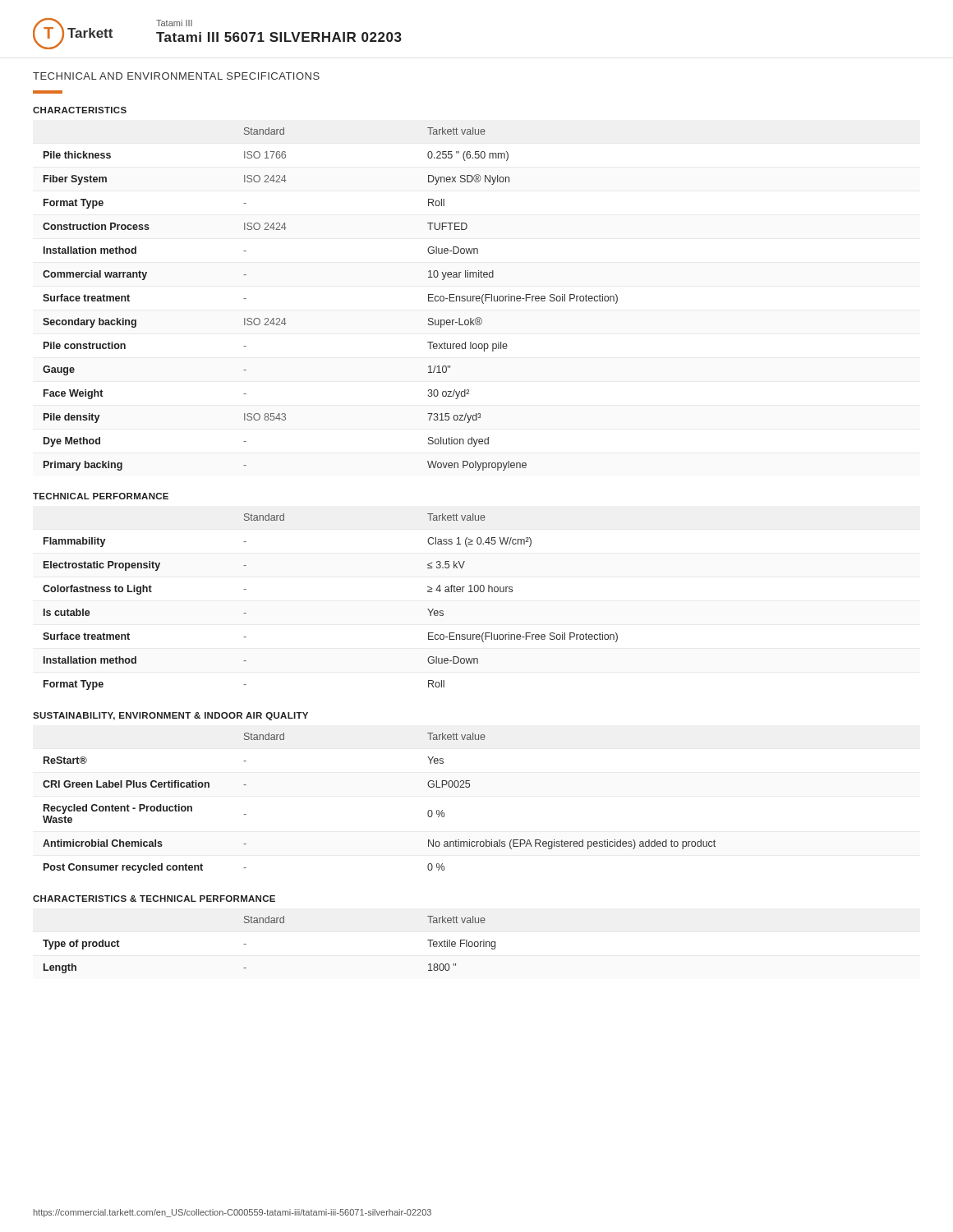This screenshot has height=1232, width=953.
Task: Click on the section header containing "TECHNICAL AND ENVIRONMENTAL SPECIFICATIONS"
Action: tap(176, 76)
